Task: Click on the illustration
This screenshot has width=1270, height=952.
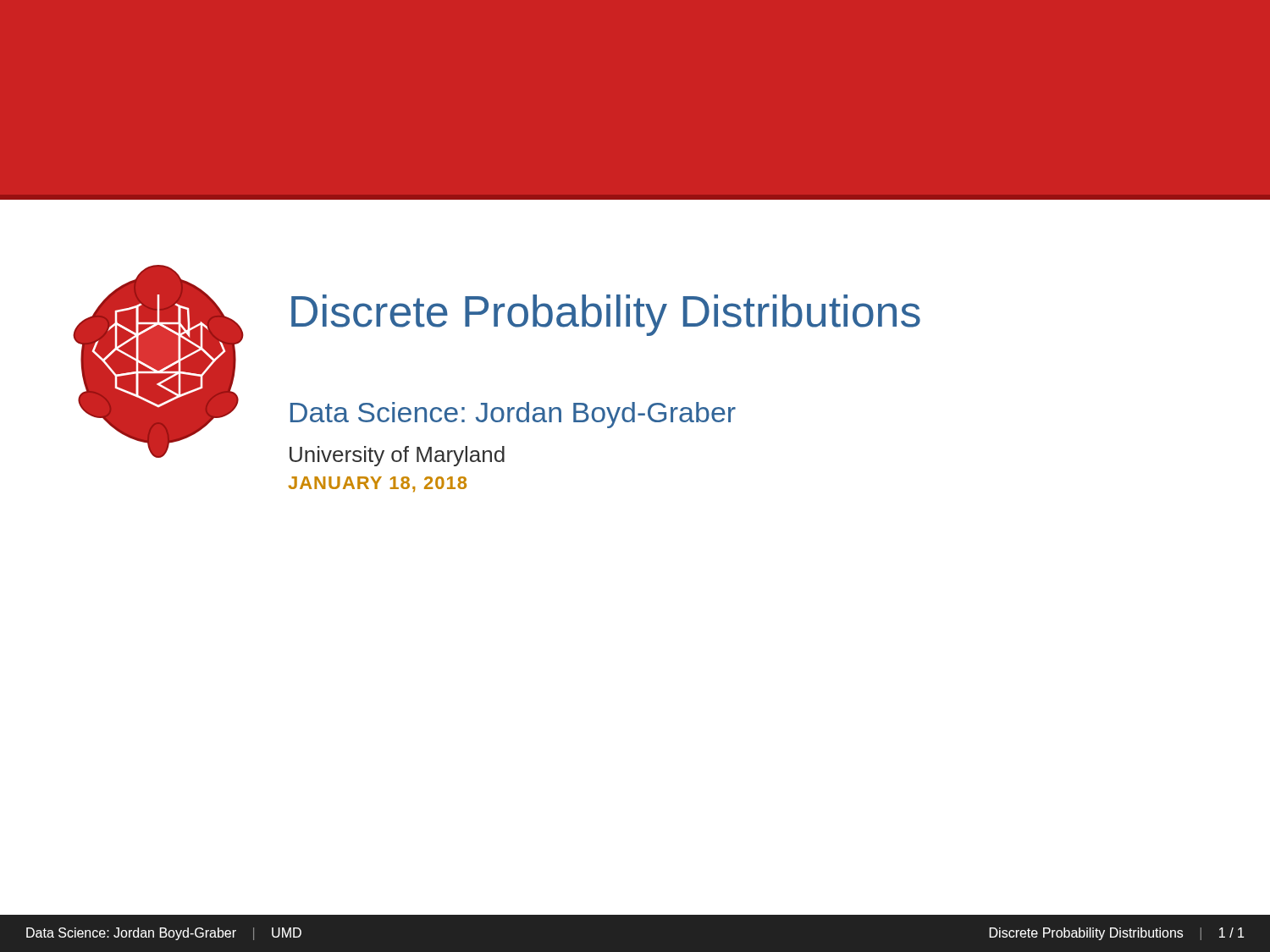Action: pyautogui.click(x=159, y=362)
